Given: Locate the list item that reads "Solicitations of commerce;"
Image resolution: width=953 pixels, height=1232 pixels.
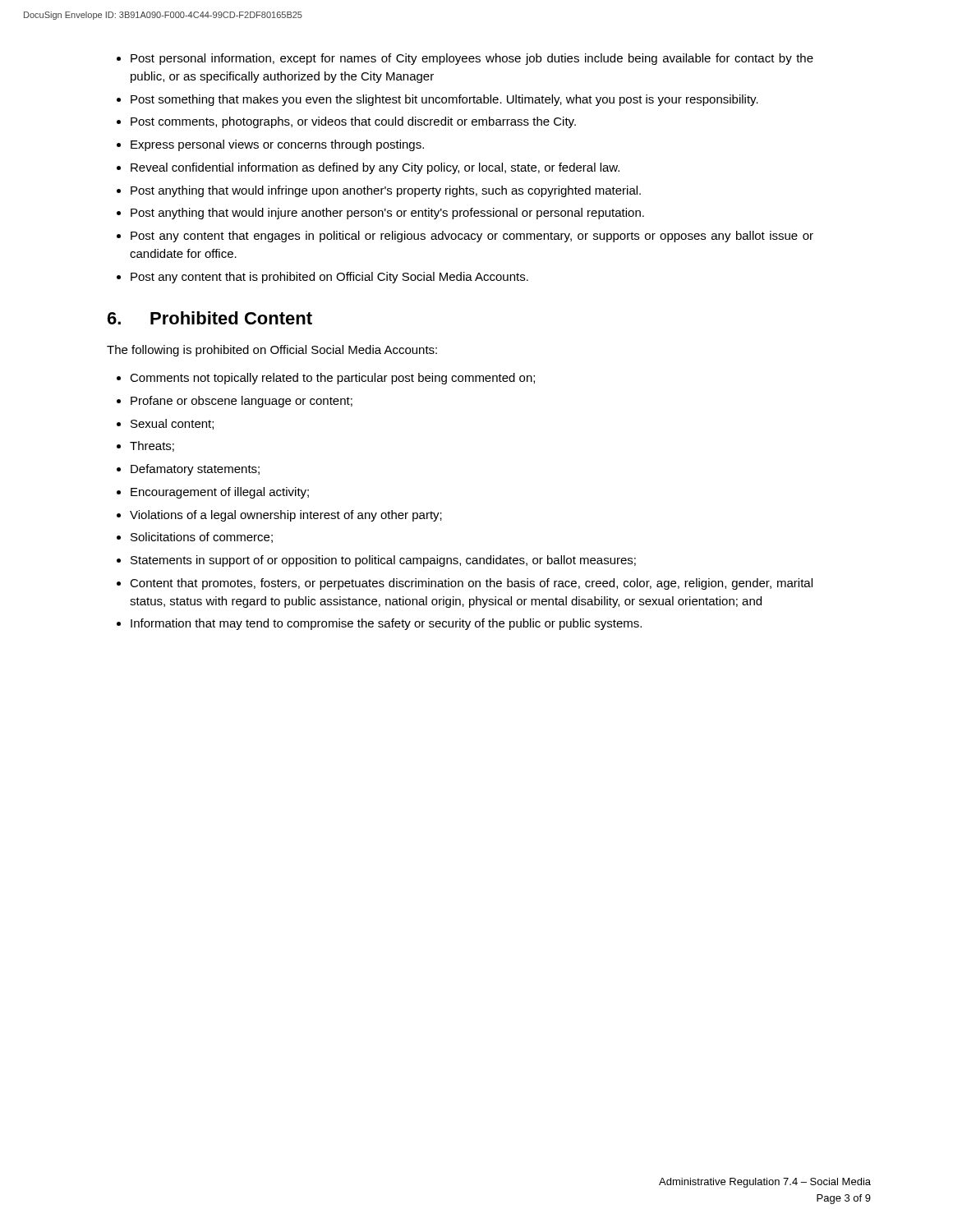Looking at the screenshot, I should click(202, 537).
